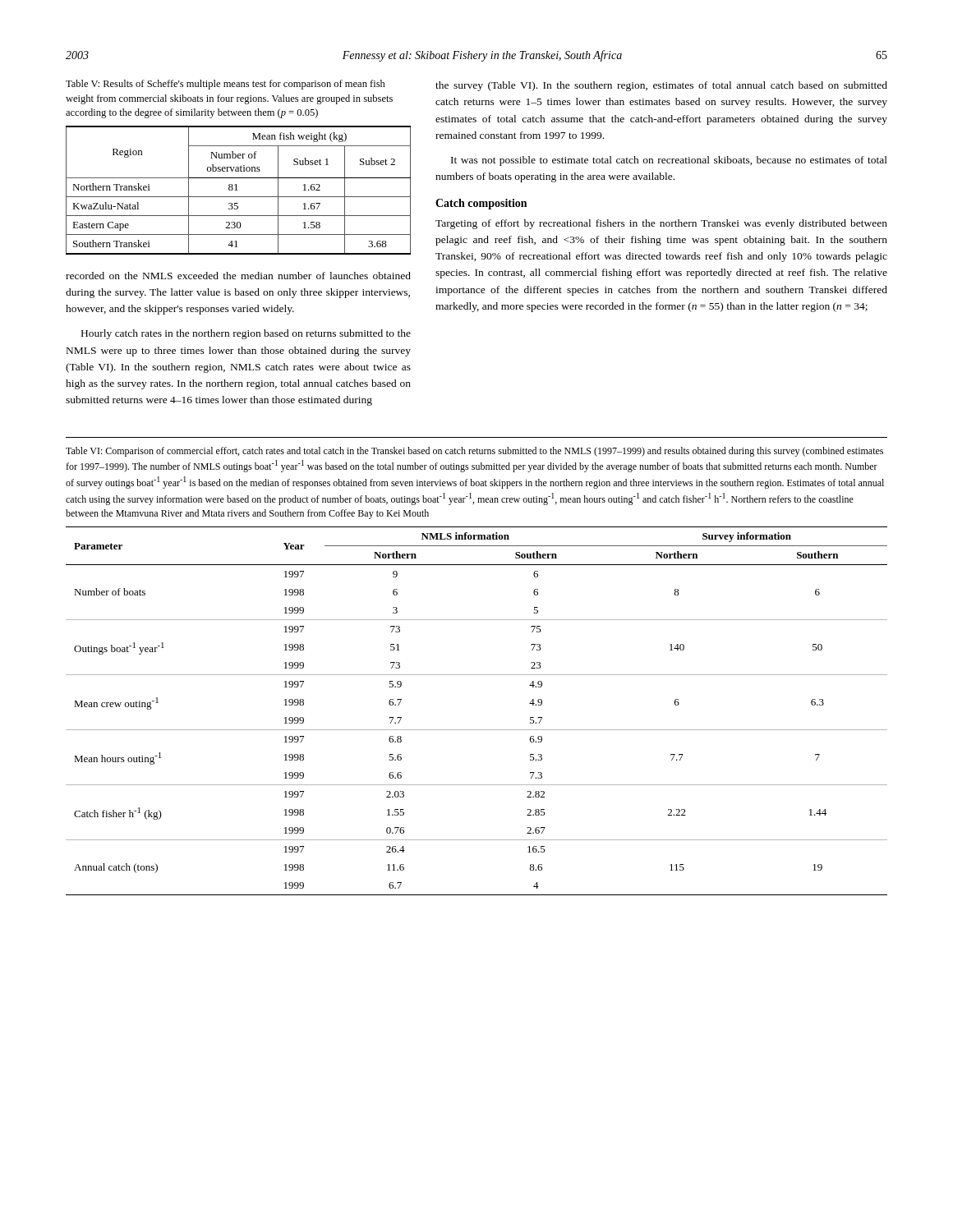Point to the block beginning "Hourly catch rates in the"
Screen dimensions: 1232x953
238,367
